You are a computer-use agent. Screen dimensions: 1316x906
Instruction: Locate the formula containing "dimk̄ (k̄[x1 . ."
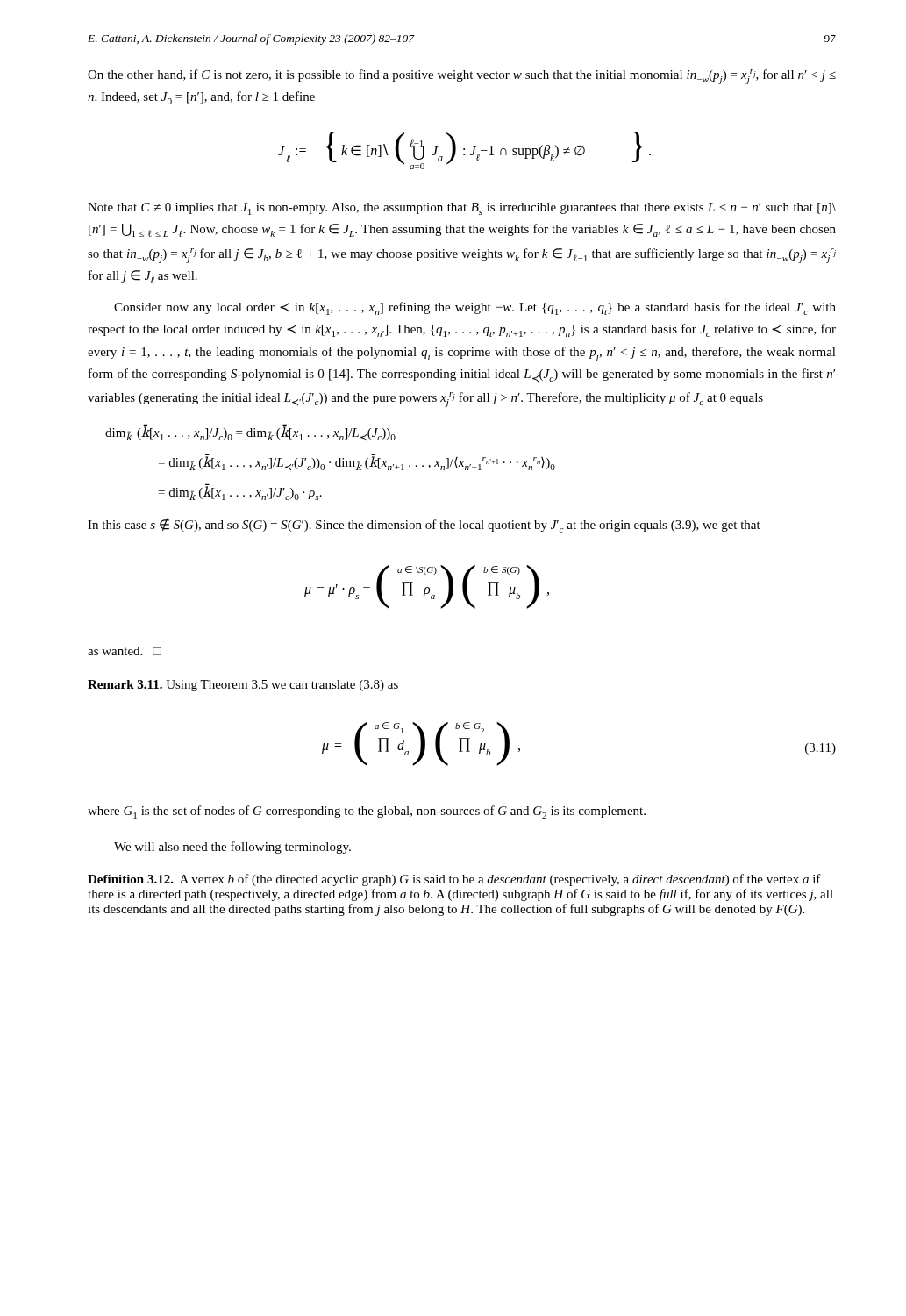471,463
